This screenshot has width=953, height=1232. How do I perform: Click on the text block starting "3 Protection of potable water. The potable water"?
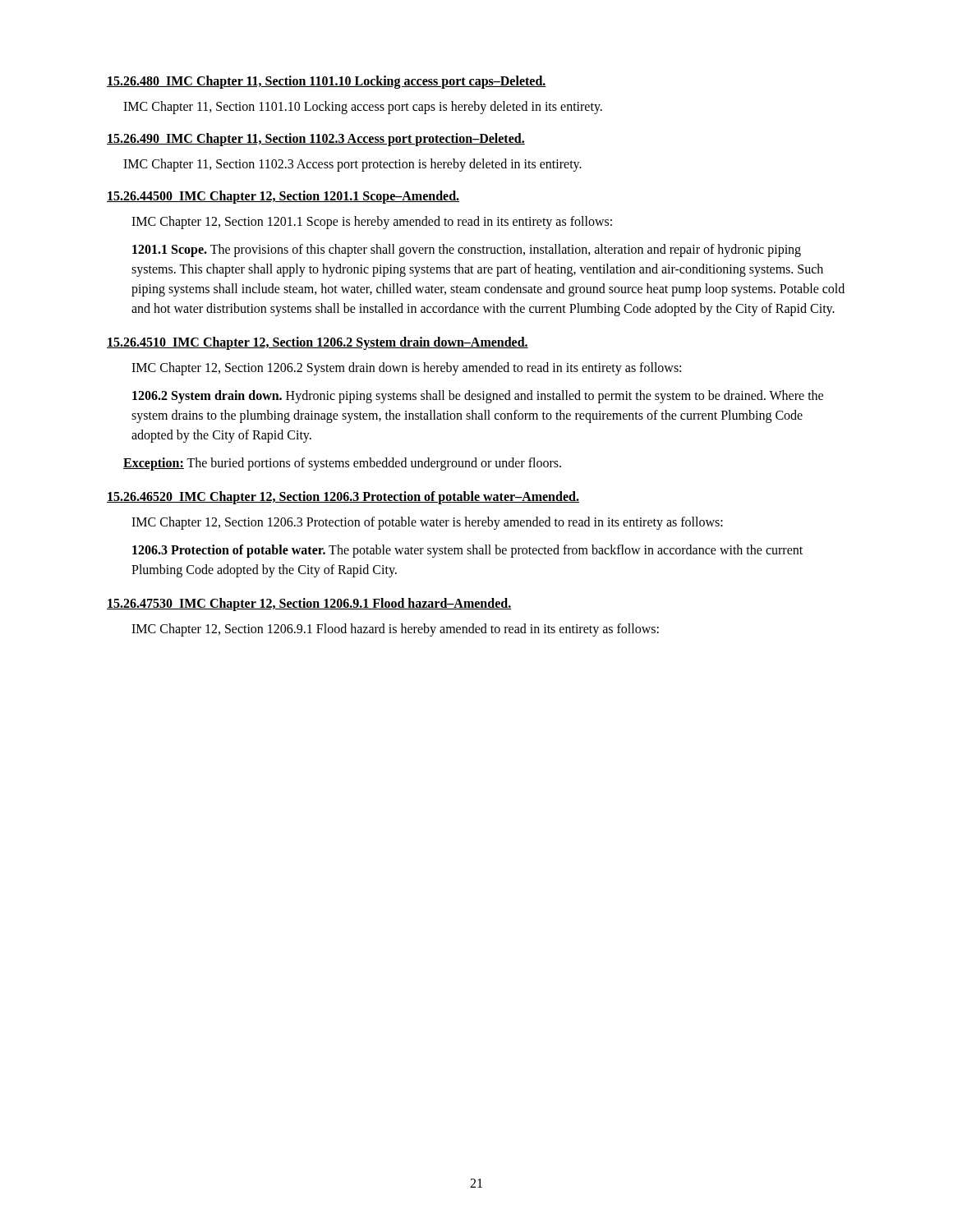(467, 560)
